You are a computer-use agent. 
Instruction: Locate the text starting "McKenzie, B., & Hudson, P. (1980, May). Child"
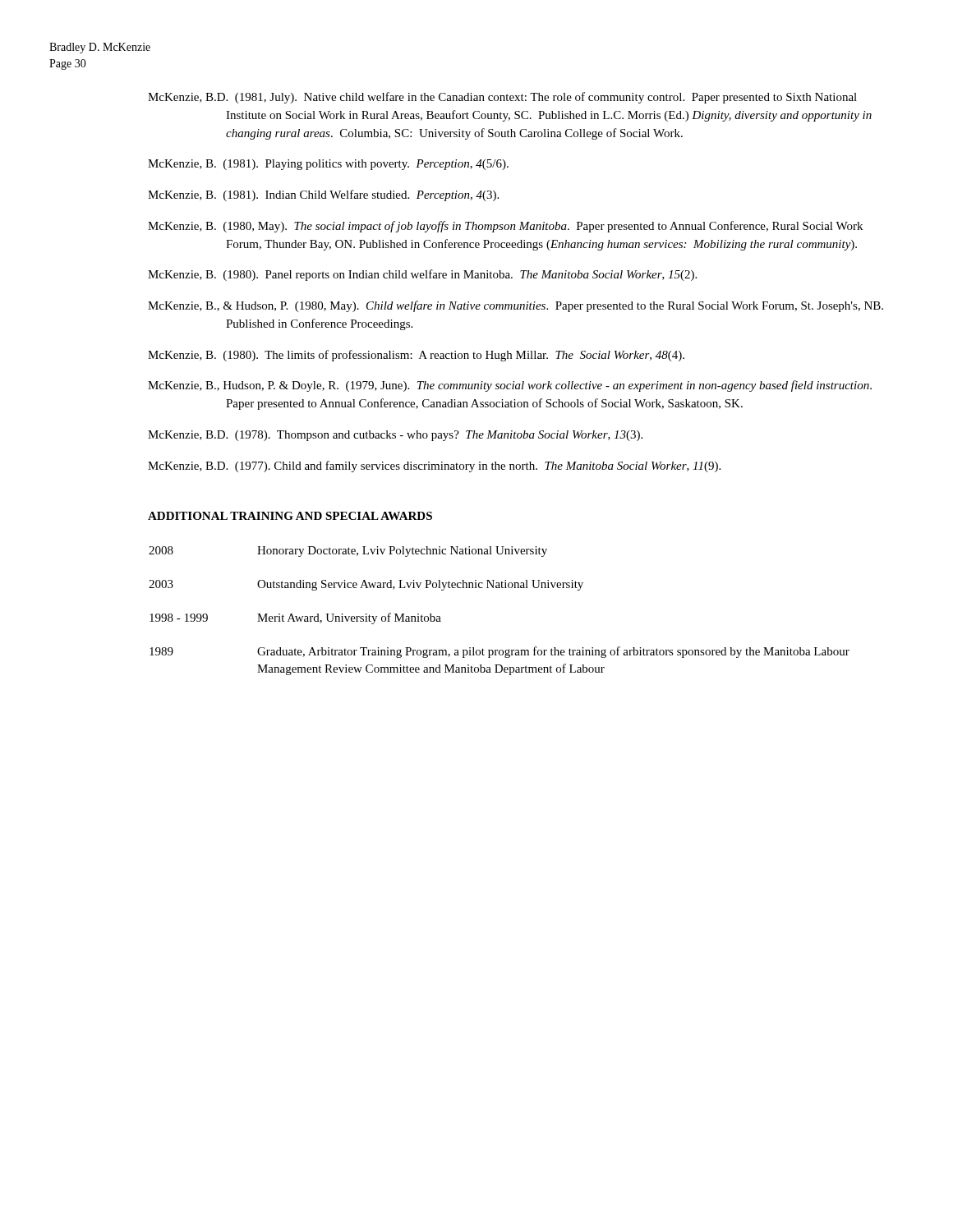coord(517,314)
